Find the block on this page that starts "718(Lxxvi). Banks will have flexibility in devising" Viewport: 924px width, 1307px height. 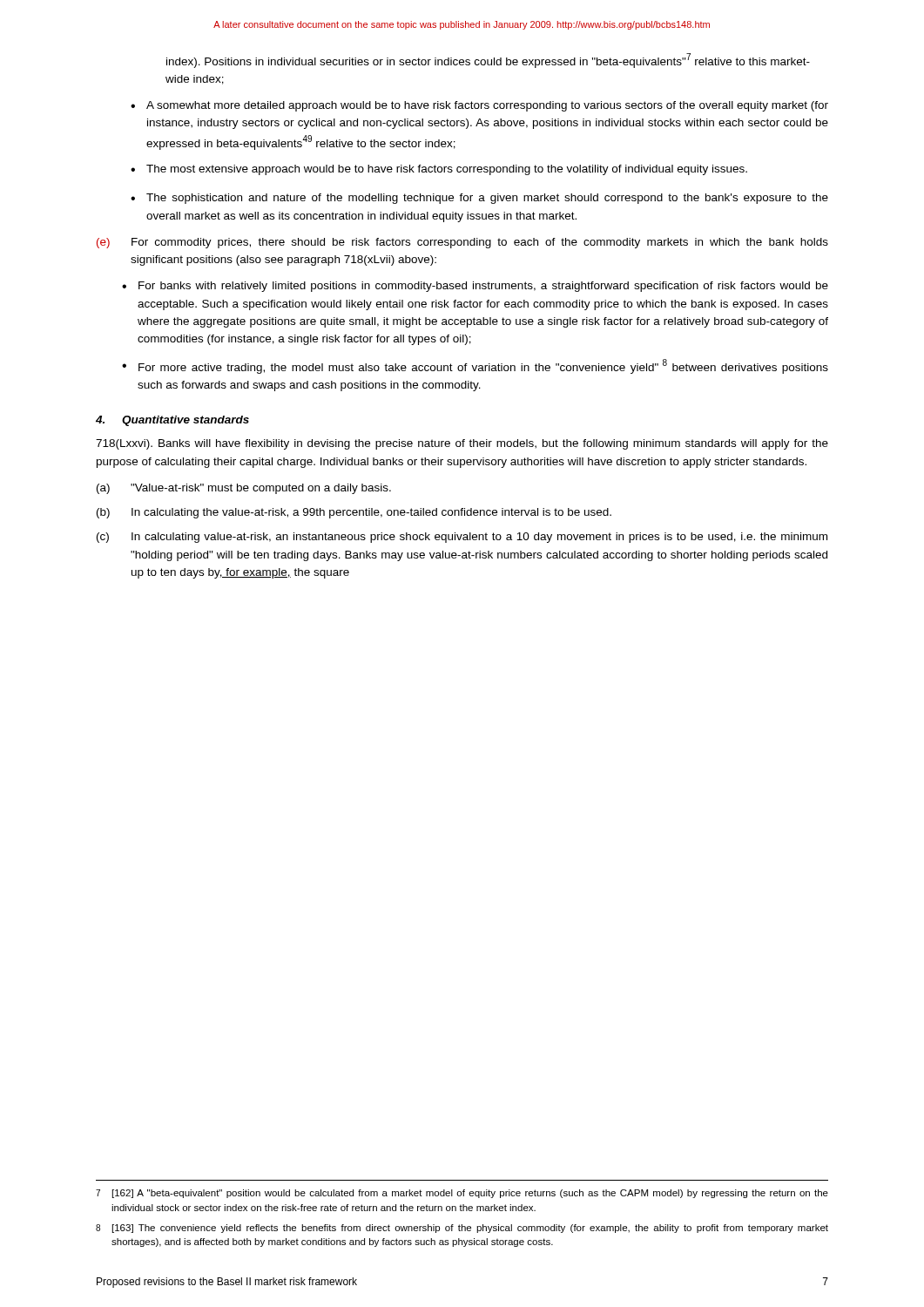(462, 452)
